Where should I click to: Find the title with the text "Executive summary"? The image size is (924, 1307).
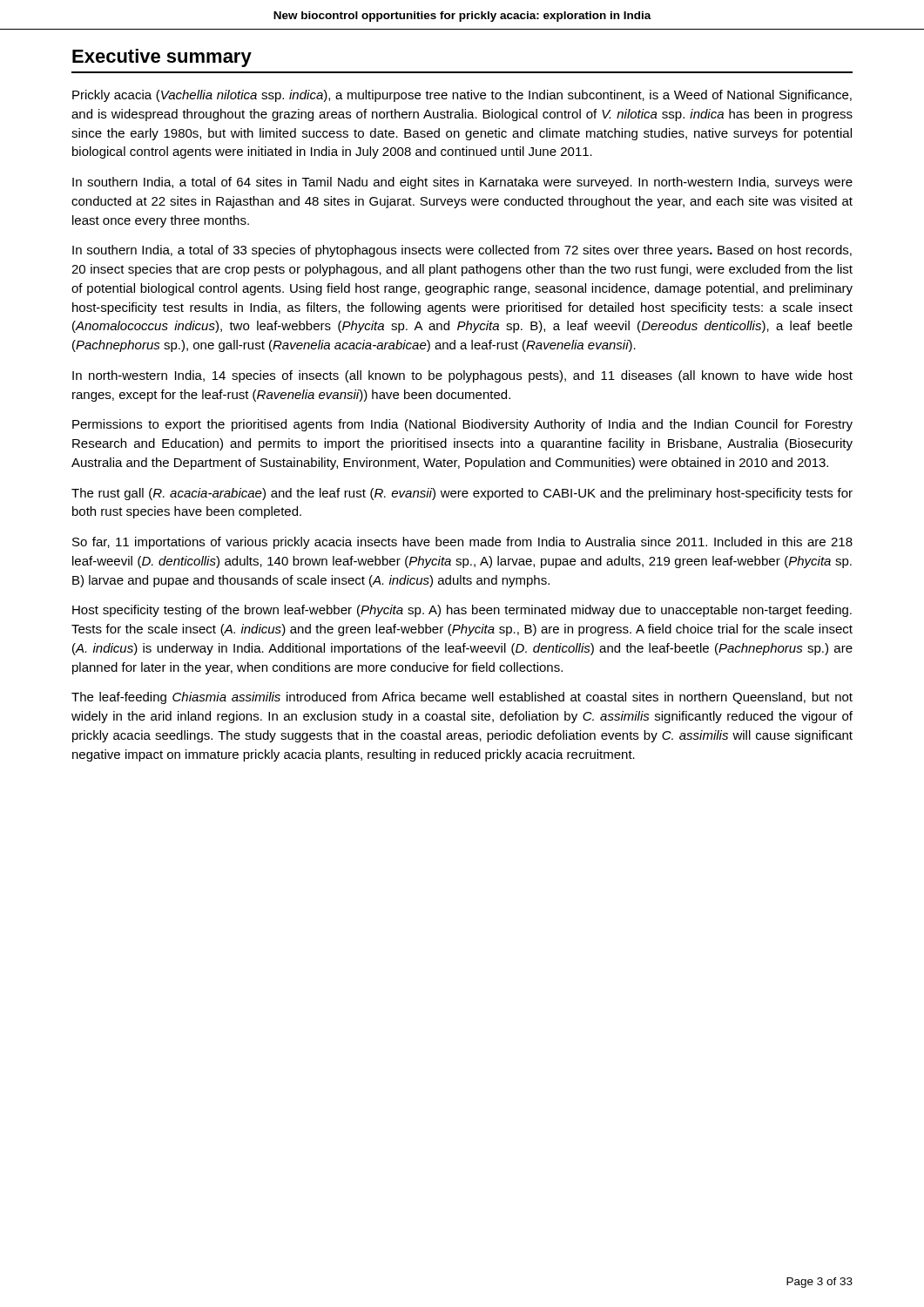162,58
